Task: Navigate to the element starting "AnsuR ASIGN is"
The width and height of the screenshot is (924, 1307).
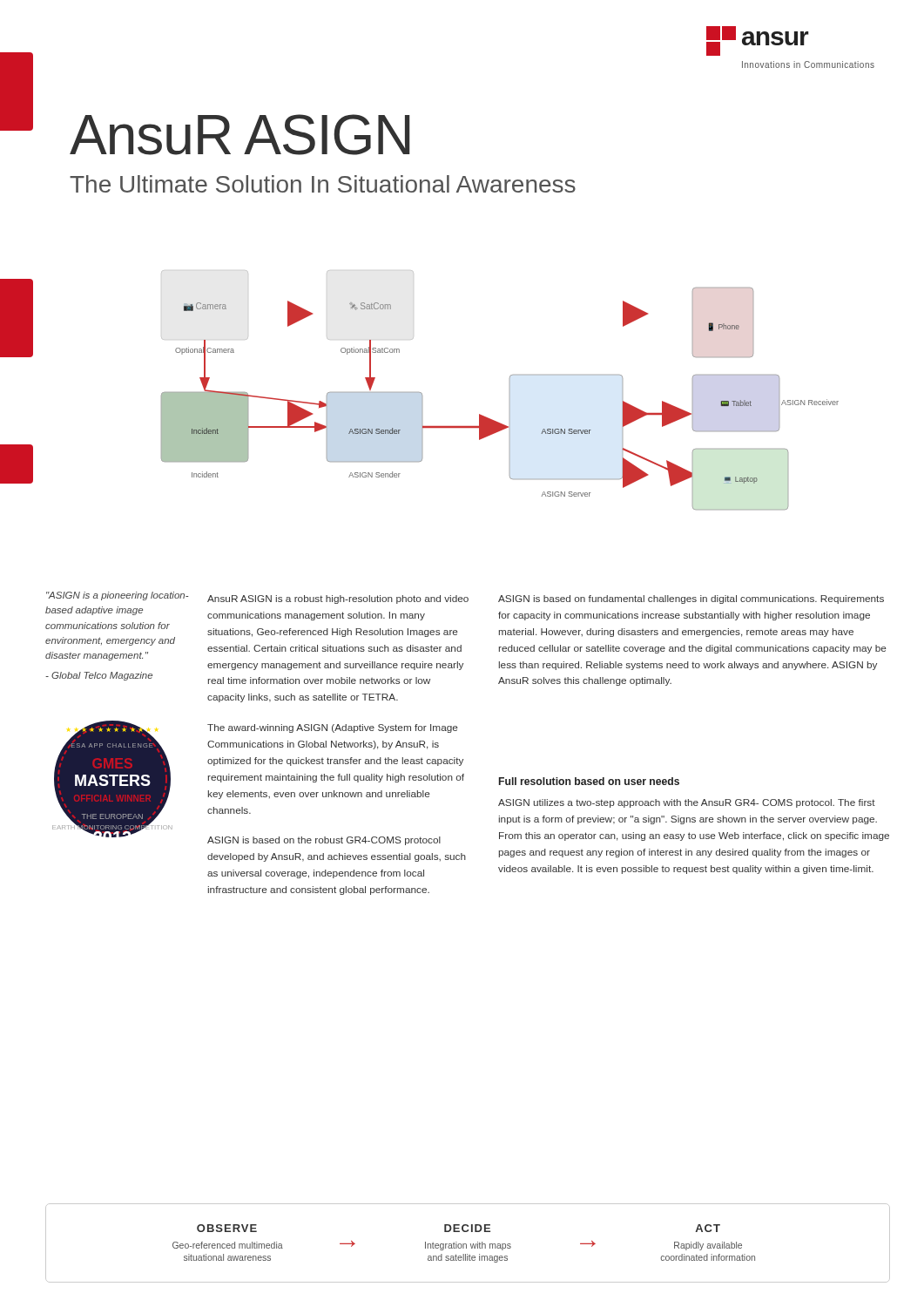Action: point(339,744)
